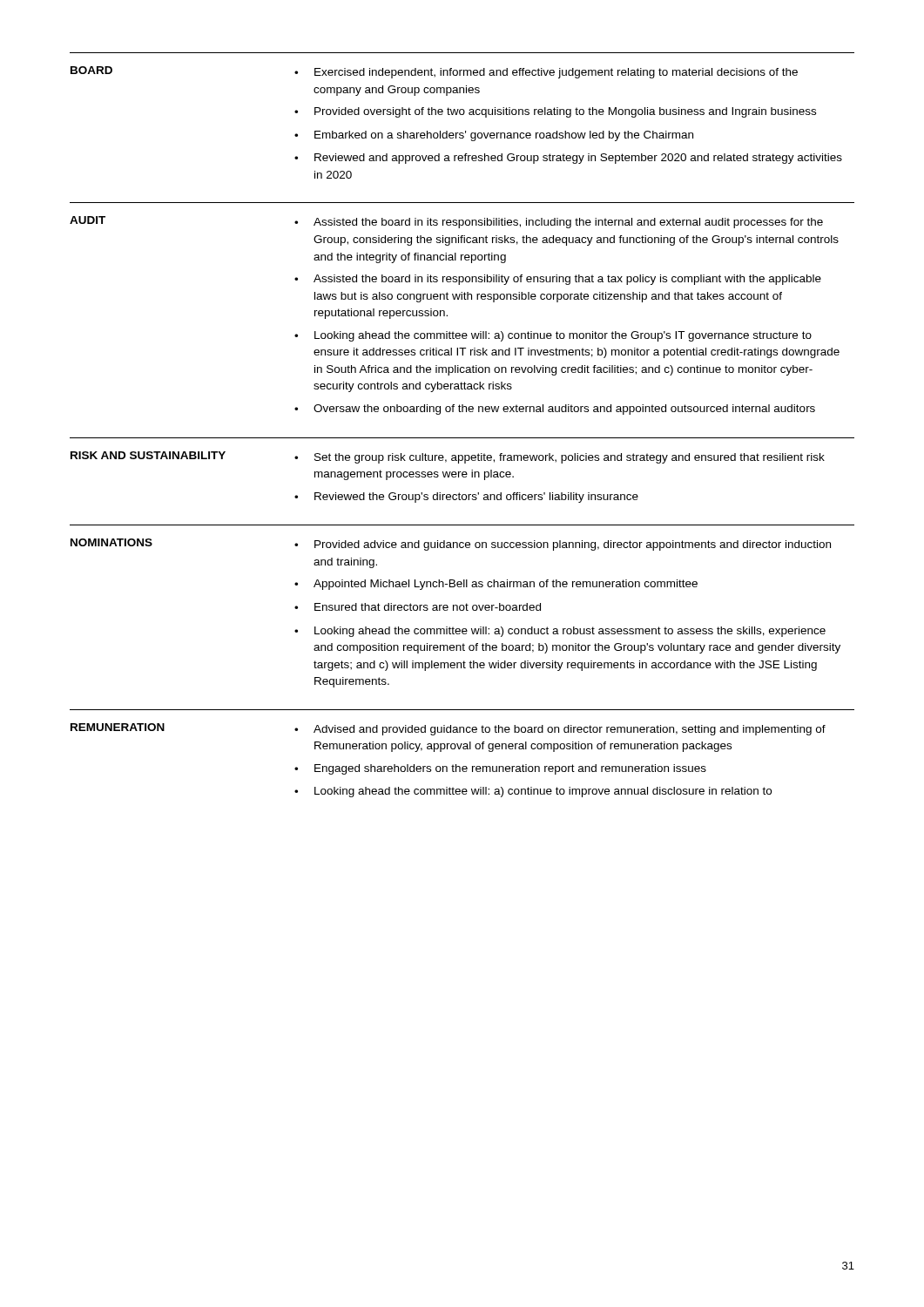This screenshot has height=1307, width=924.
Task: Find the table that mentions "• Assisted the"
Action: (462, 436)
